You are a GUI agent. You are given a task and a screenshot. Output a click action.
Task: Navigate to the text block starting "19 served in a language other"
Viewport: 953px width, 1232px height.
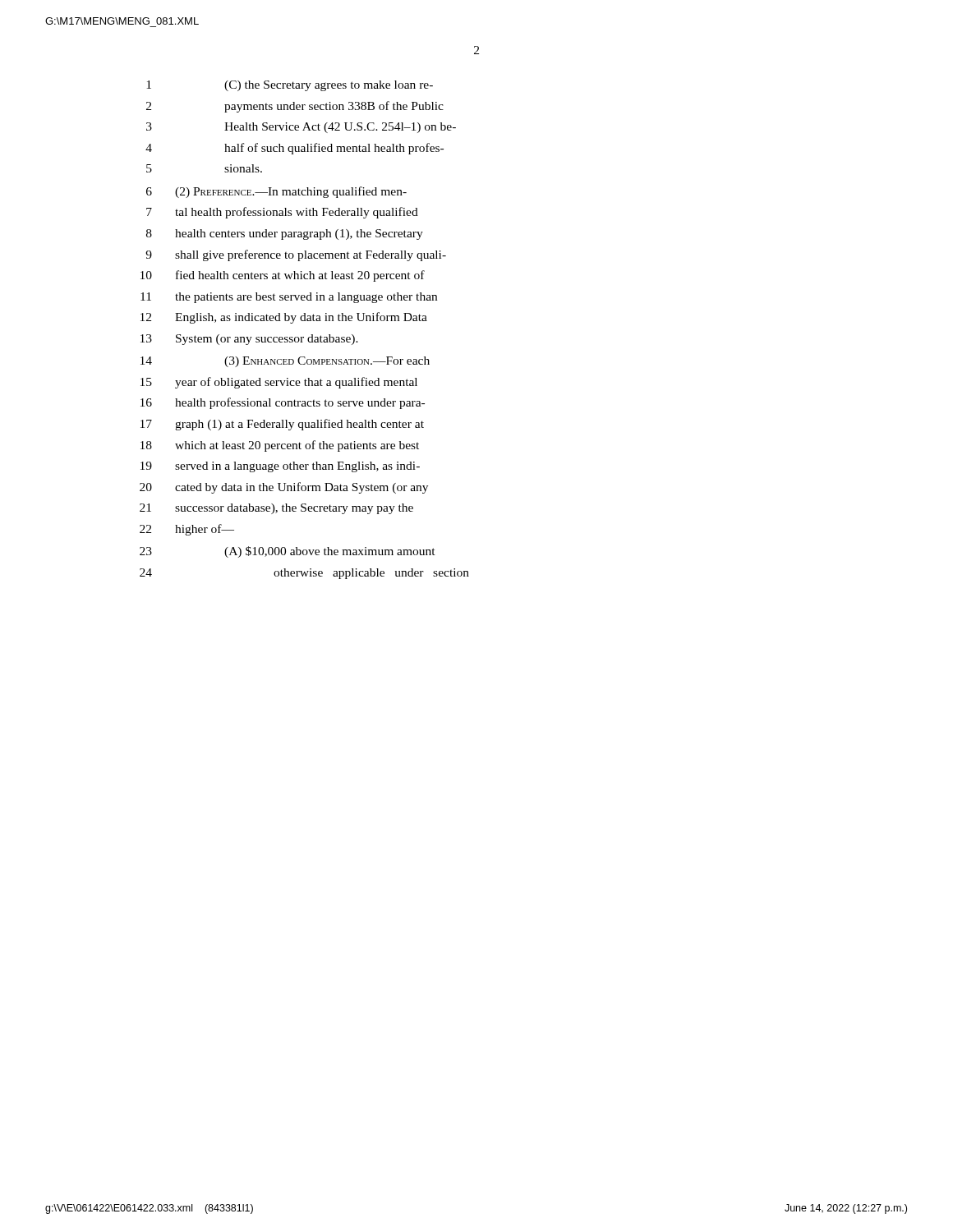[x=280, y=467]
